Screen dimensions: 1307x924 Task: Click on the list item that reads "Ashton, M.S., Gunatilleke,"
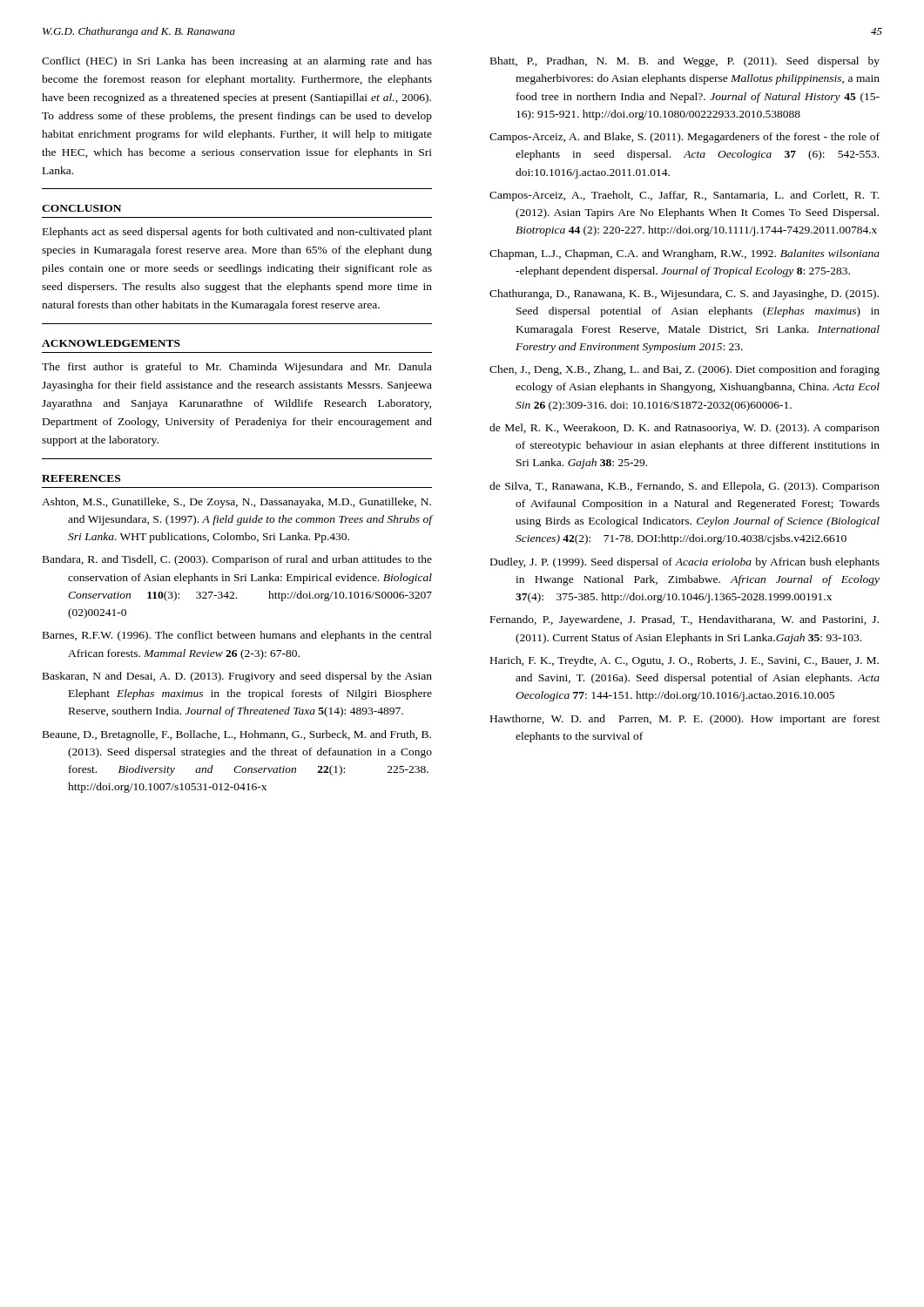coord(237,519)
